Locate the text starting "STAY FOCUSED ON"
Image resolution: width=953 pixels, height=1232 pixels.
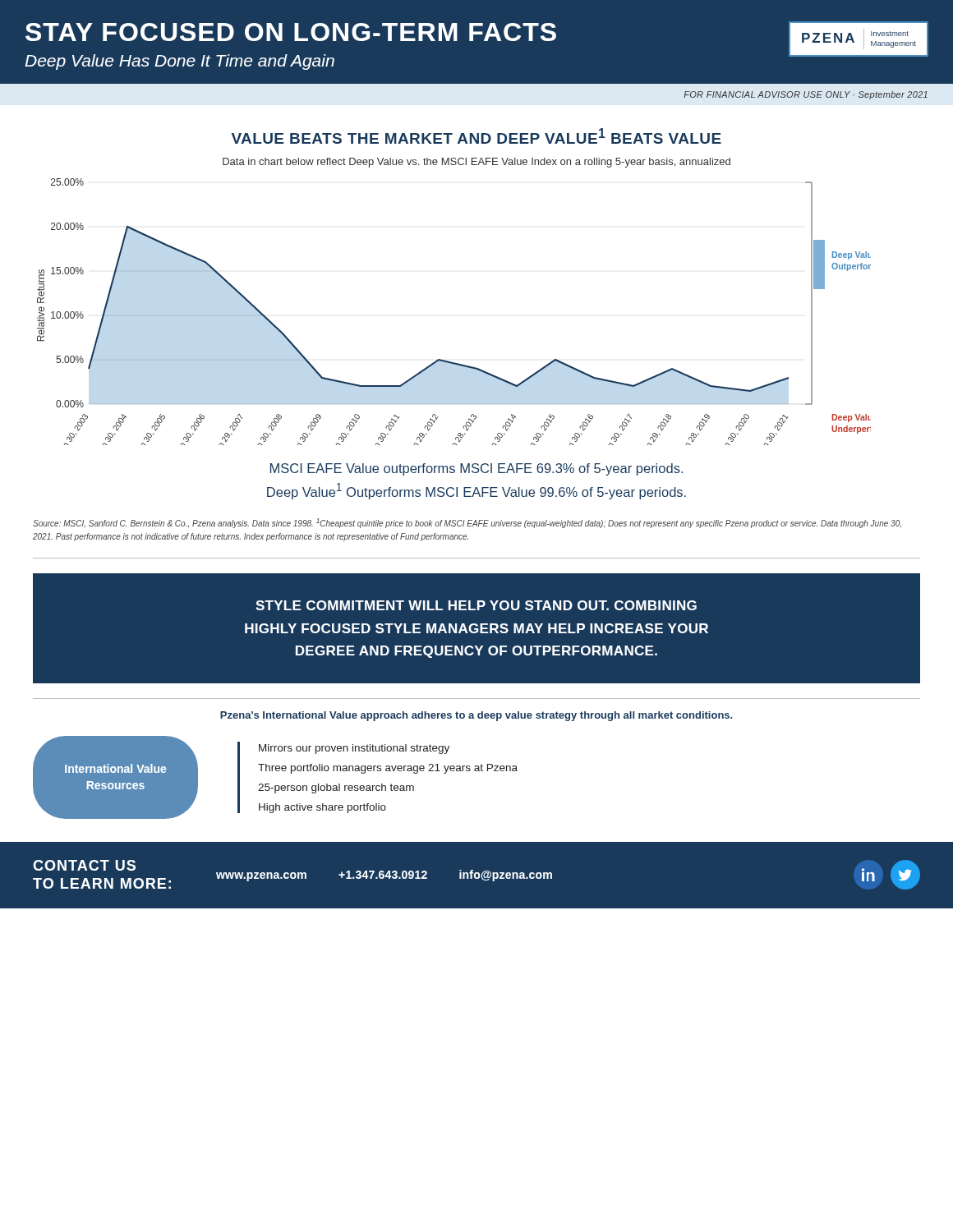tap(291, 32)
